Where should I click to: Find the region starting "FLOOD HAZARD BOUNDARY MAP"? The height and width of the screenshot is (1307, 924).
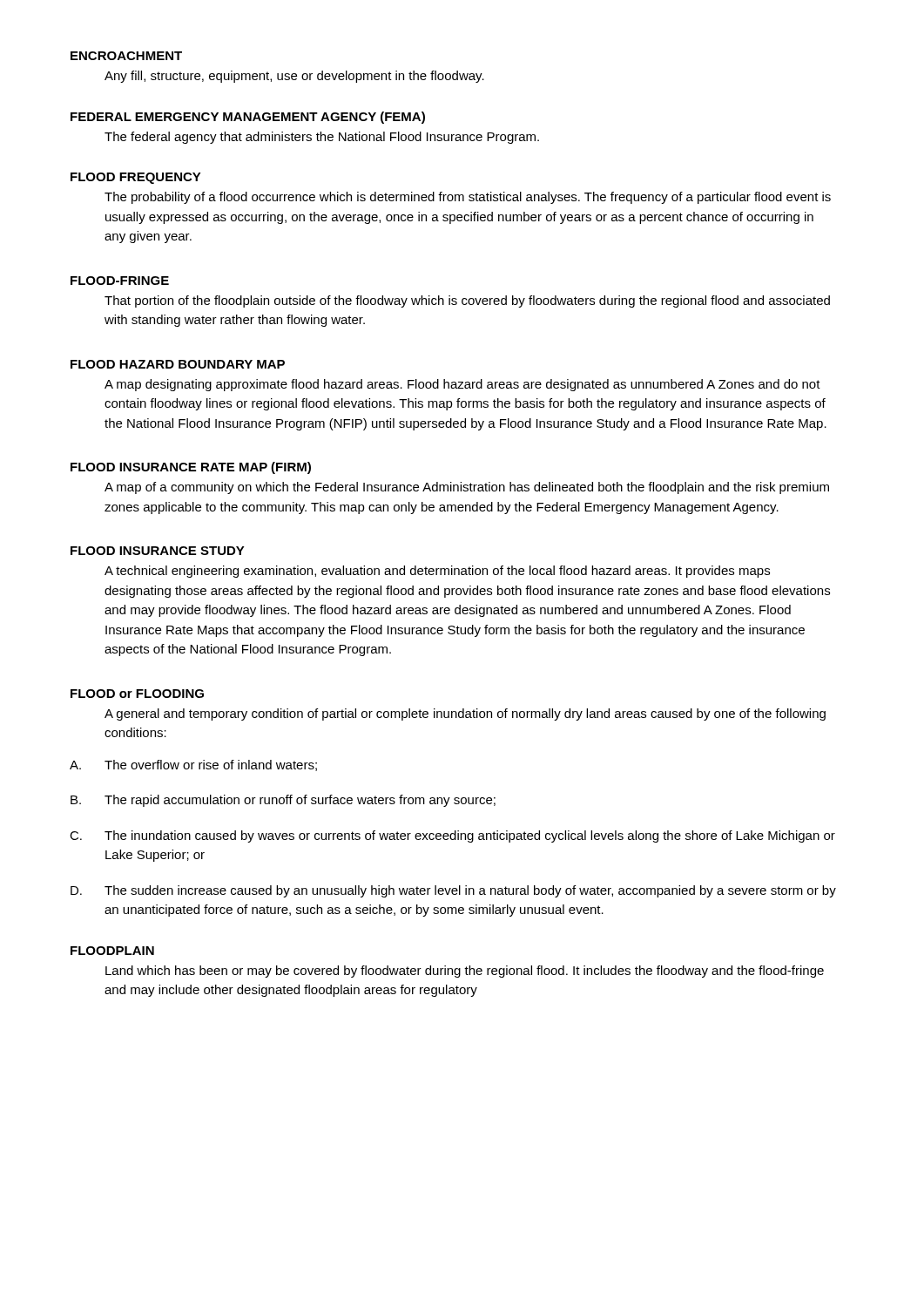point(177,363)
